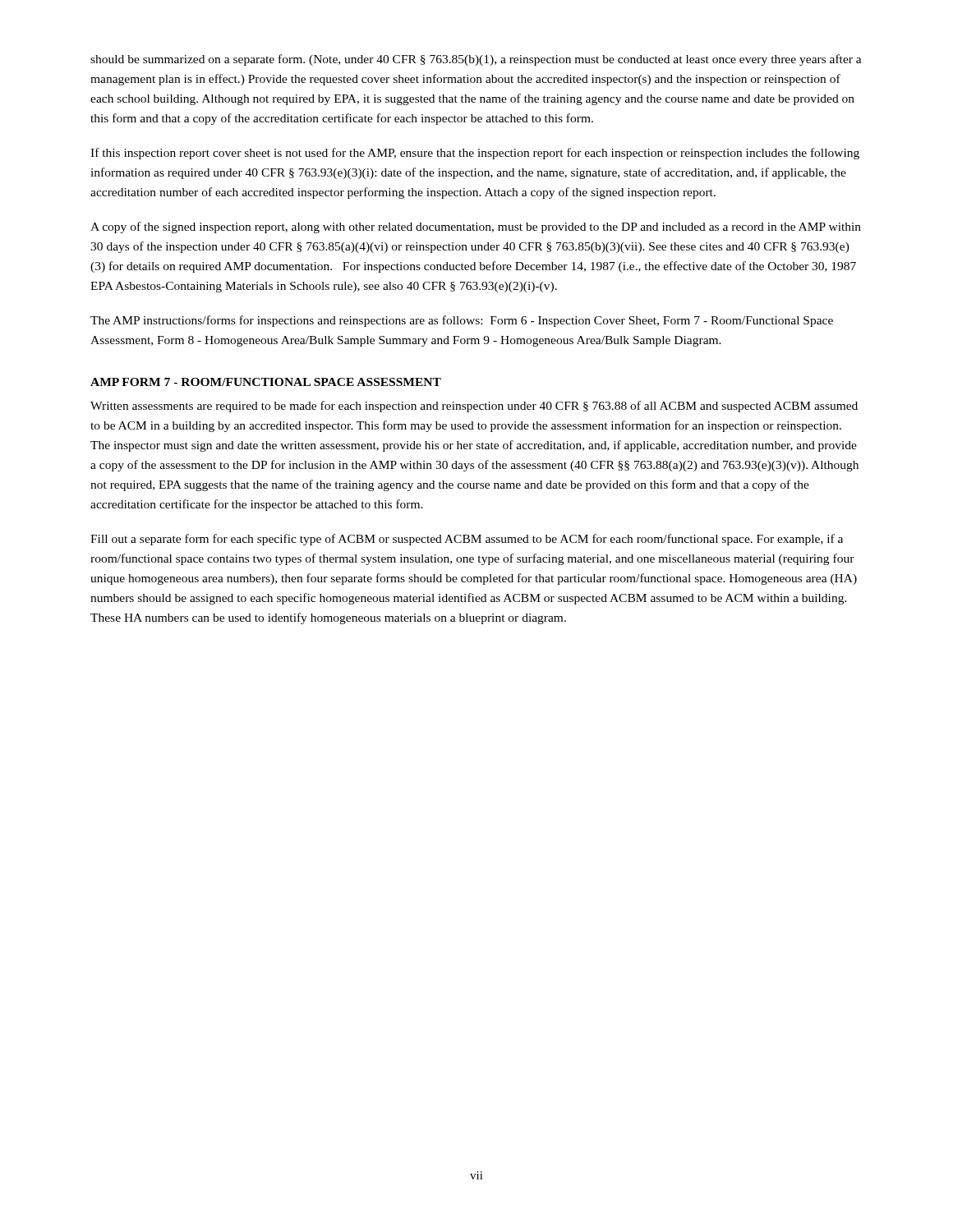The height and width of the screenshot is (1232, 953).
Task: Click where it says "AMP FORM 7 - ROOM/FUNCTIONAL SPACE ASSESSMENT"
Action: tap(266, 382)
